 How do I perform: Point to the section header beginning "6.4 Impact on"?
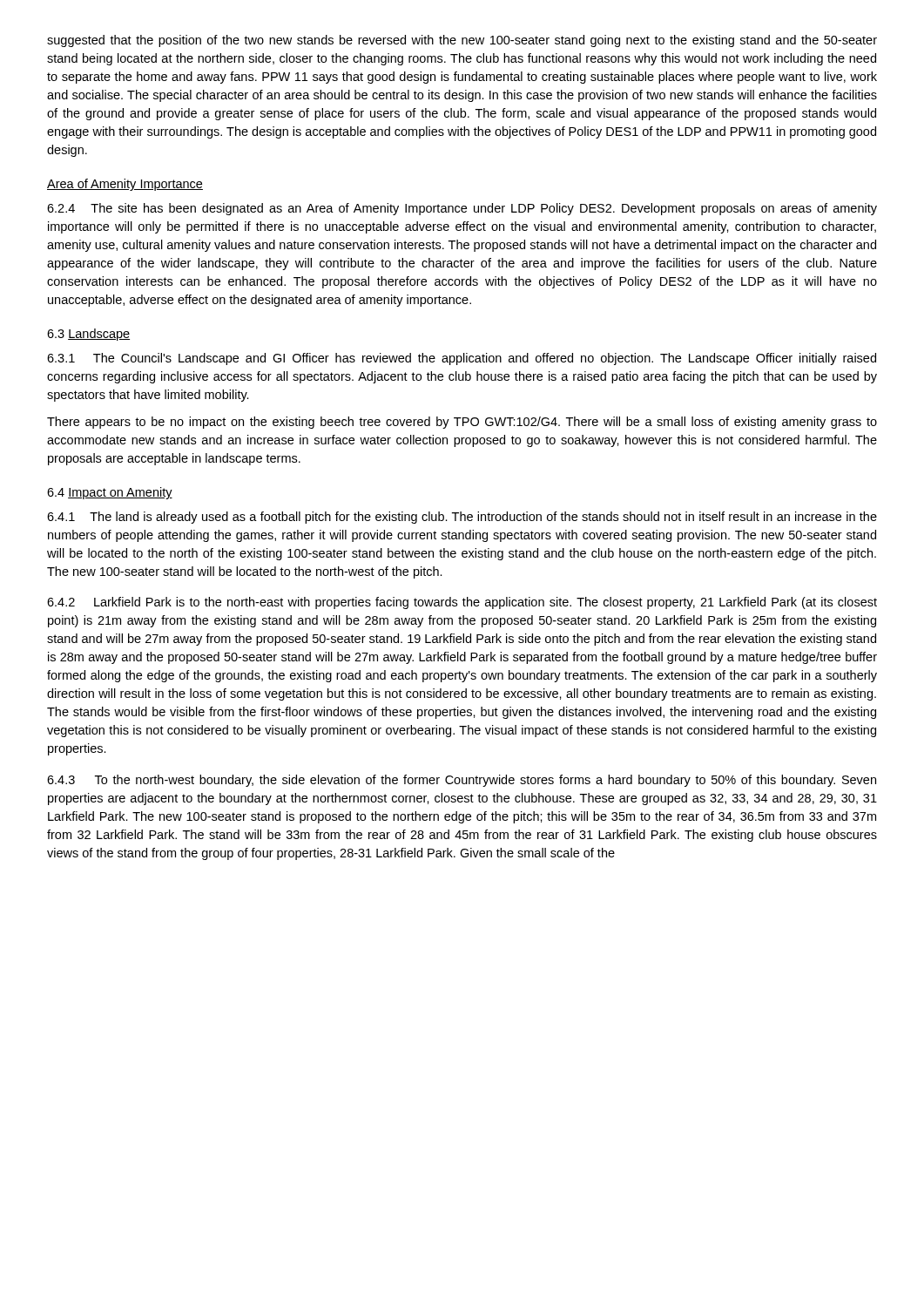(x=109, y=493)
